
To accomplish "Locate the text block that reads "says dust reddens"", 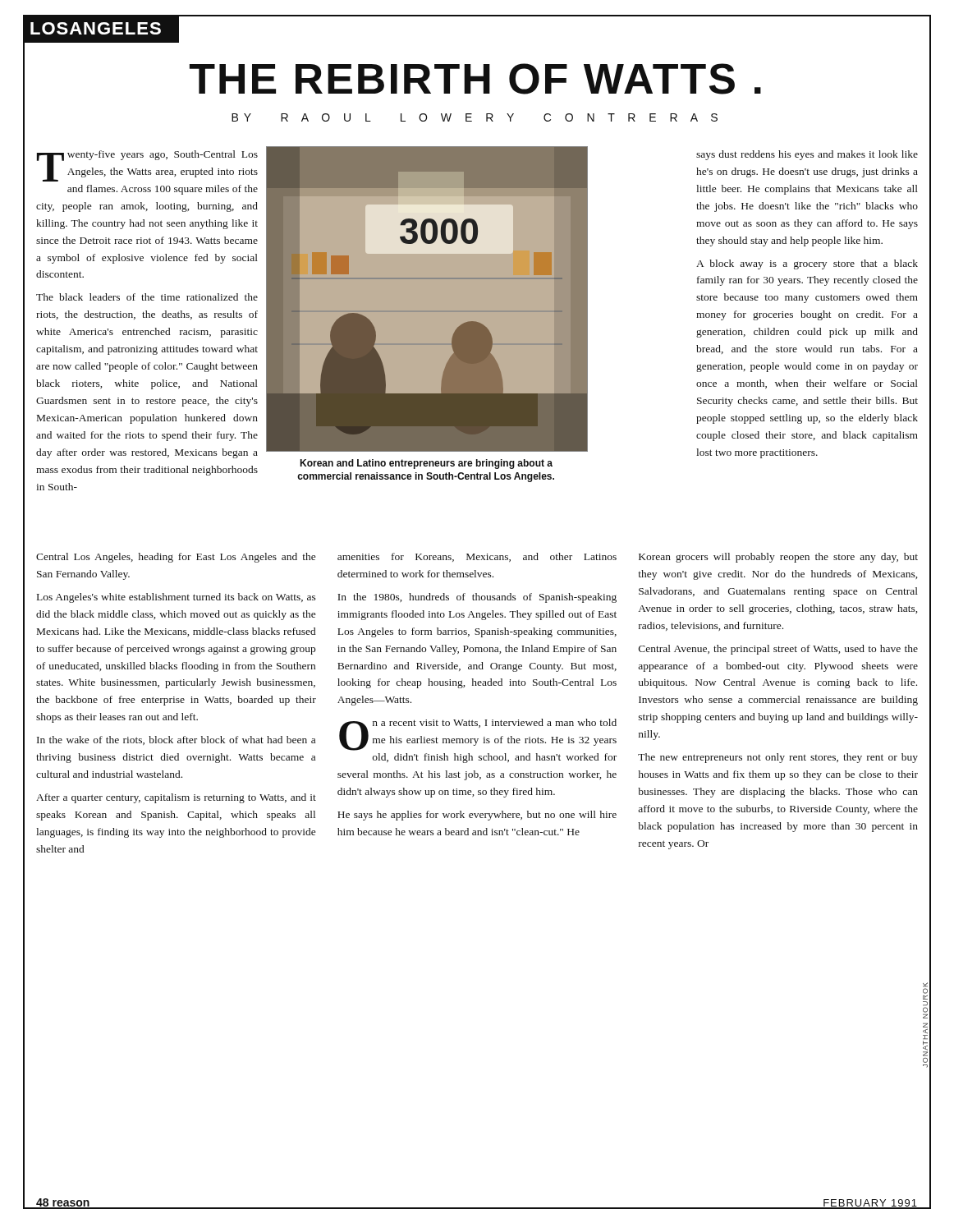I will tap(807, 304).
